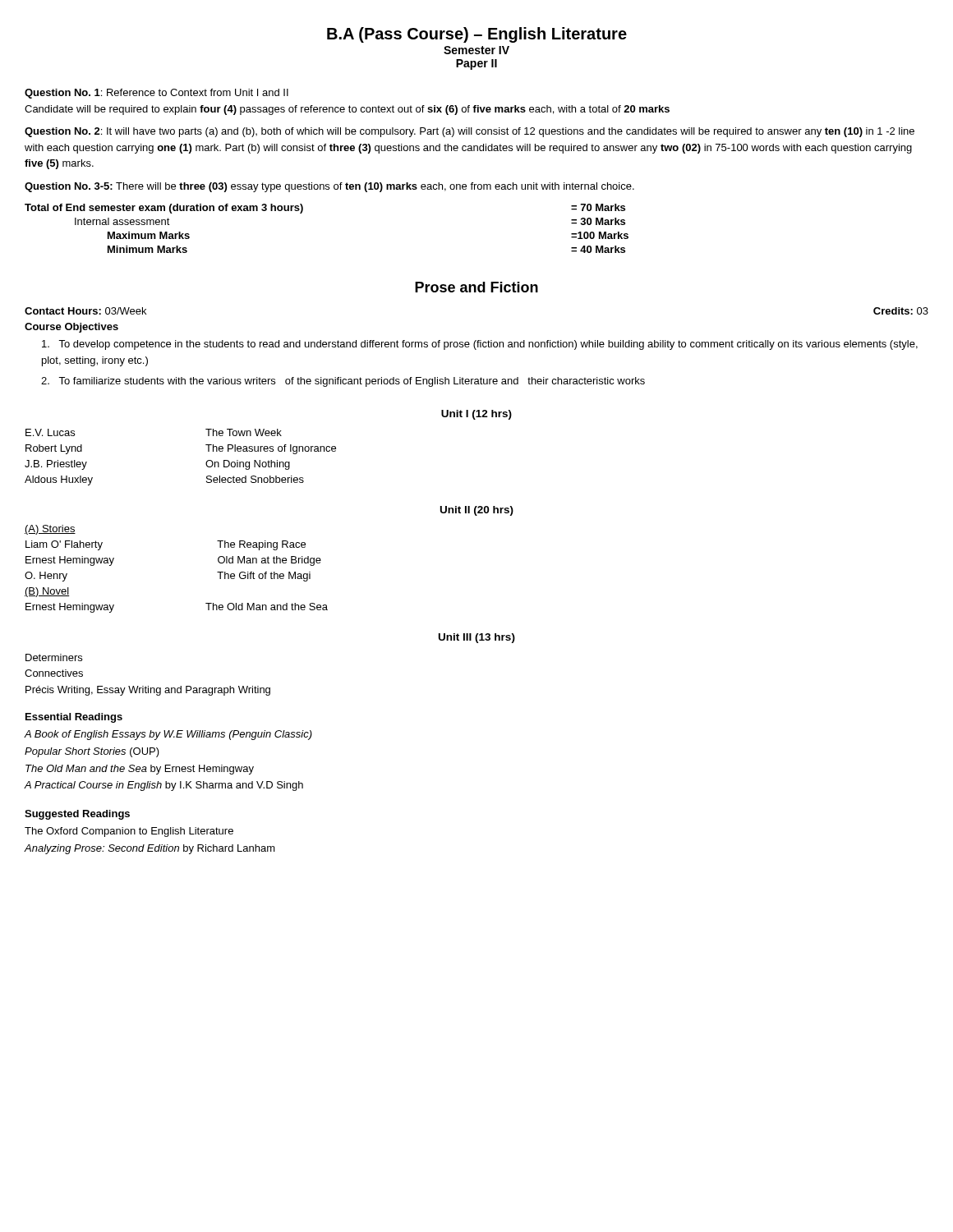953x1232 pixels.
Task: Click a table
Action: click(x=476, y=228)
